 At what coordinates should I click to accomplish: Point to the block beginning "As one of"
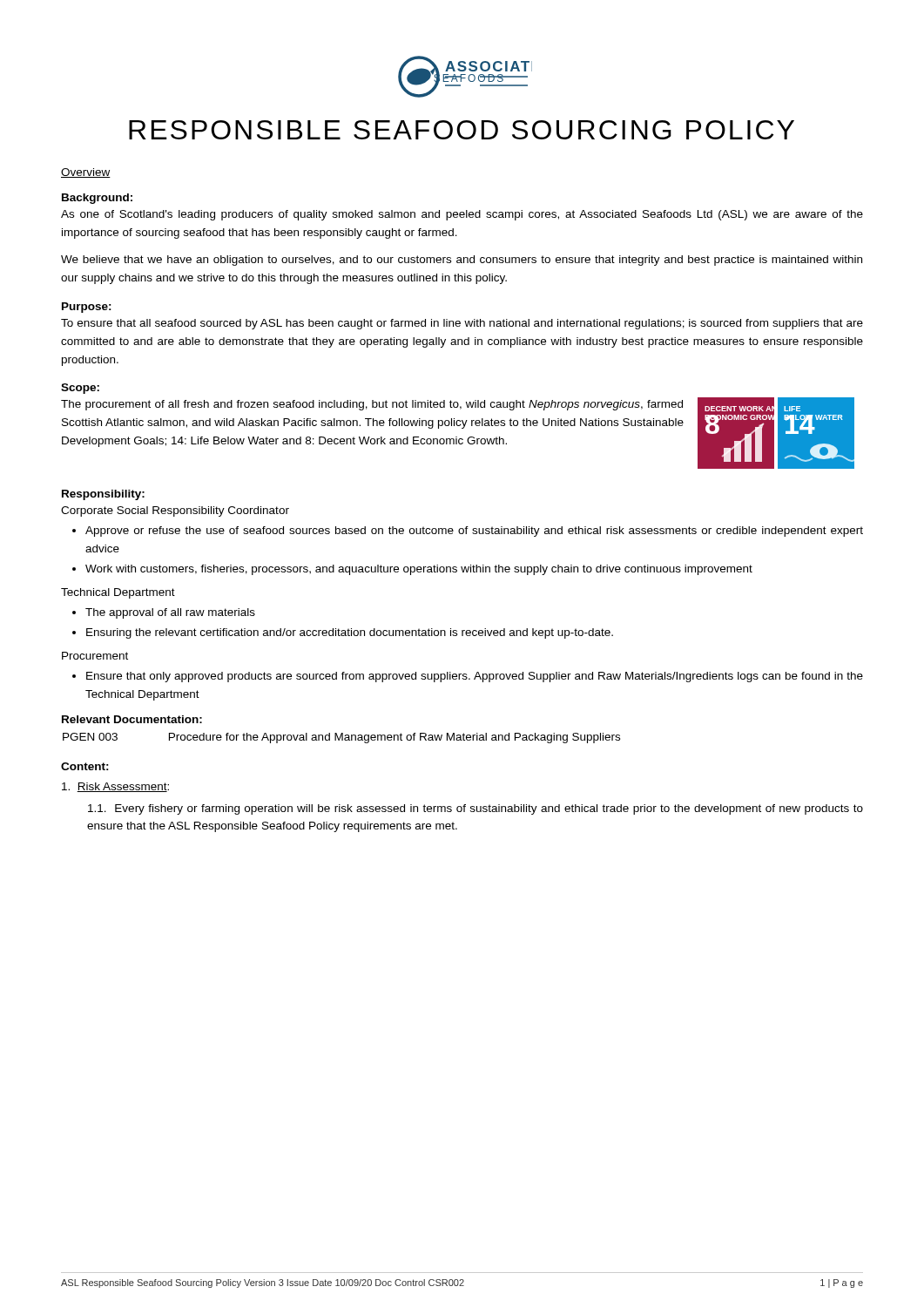pos(462,223)
